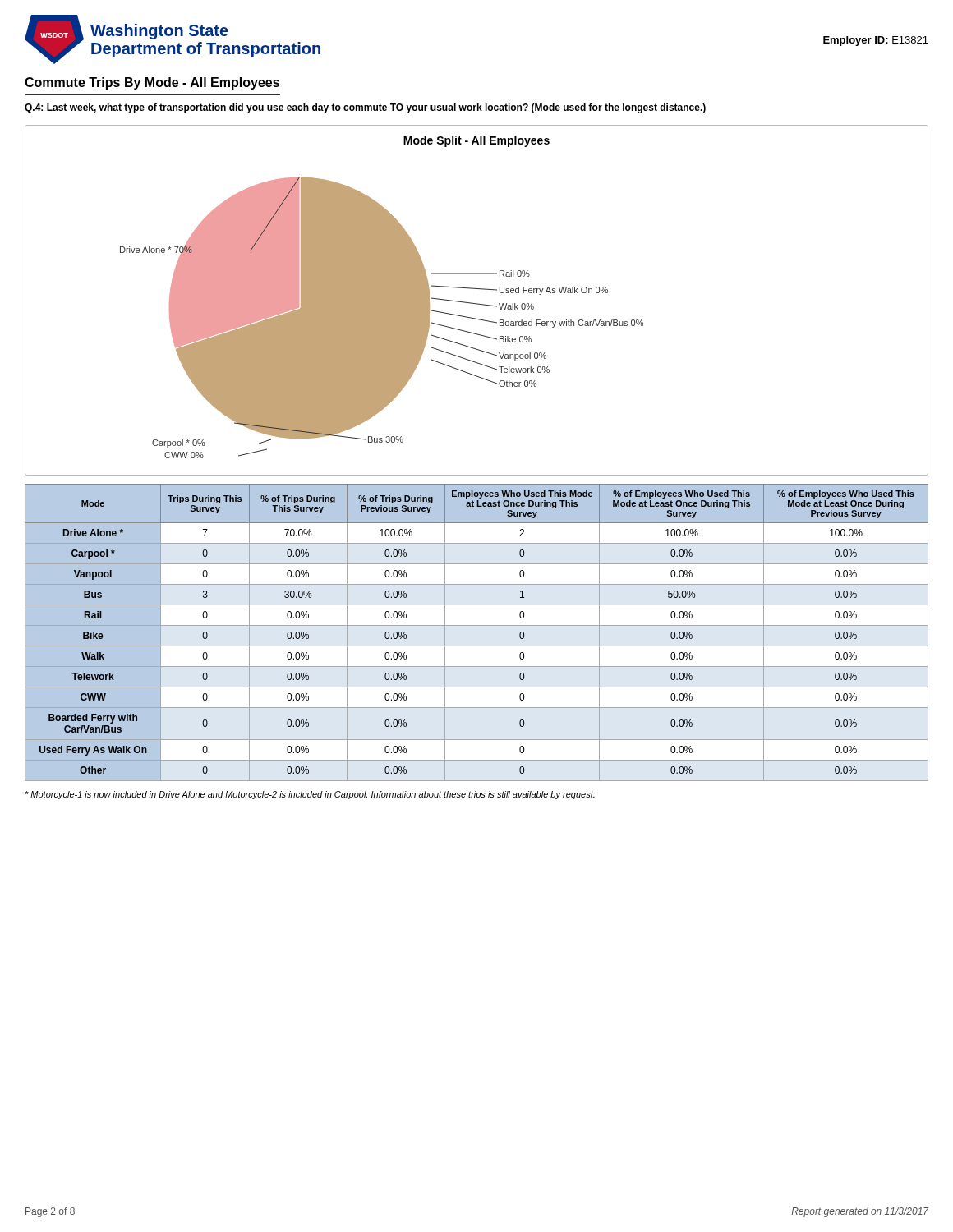953x1232 pixels.
Task: Find the block on this page that starts "Q.4: Last week, what type of transportation did"
Action: tap(365, 108)
